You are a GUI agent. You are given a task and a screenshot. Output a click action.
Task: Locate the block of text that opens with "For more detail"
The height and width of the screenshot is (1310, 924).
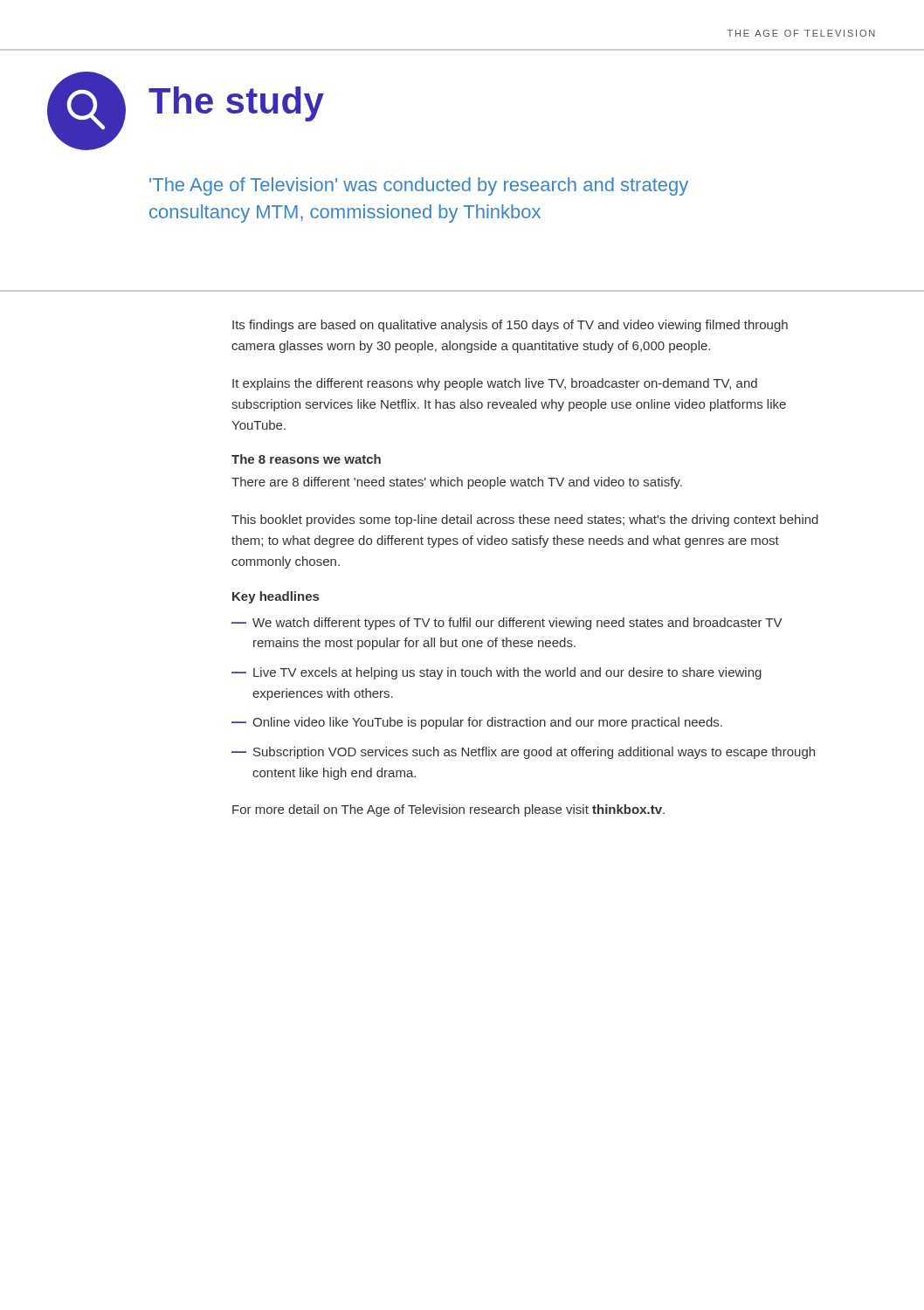[x=449, y=809]
